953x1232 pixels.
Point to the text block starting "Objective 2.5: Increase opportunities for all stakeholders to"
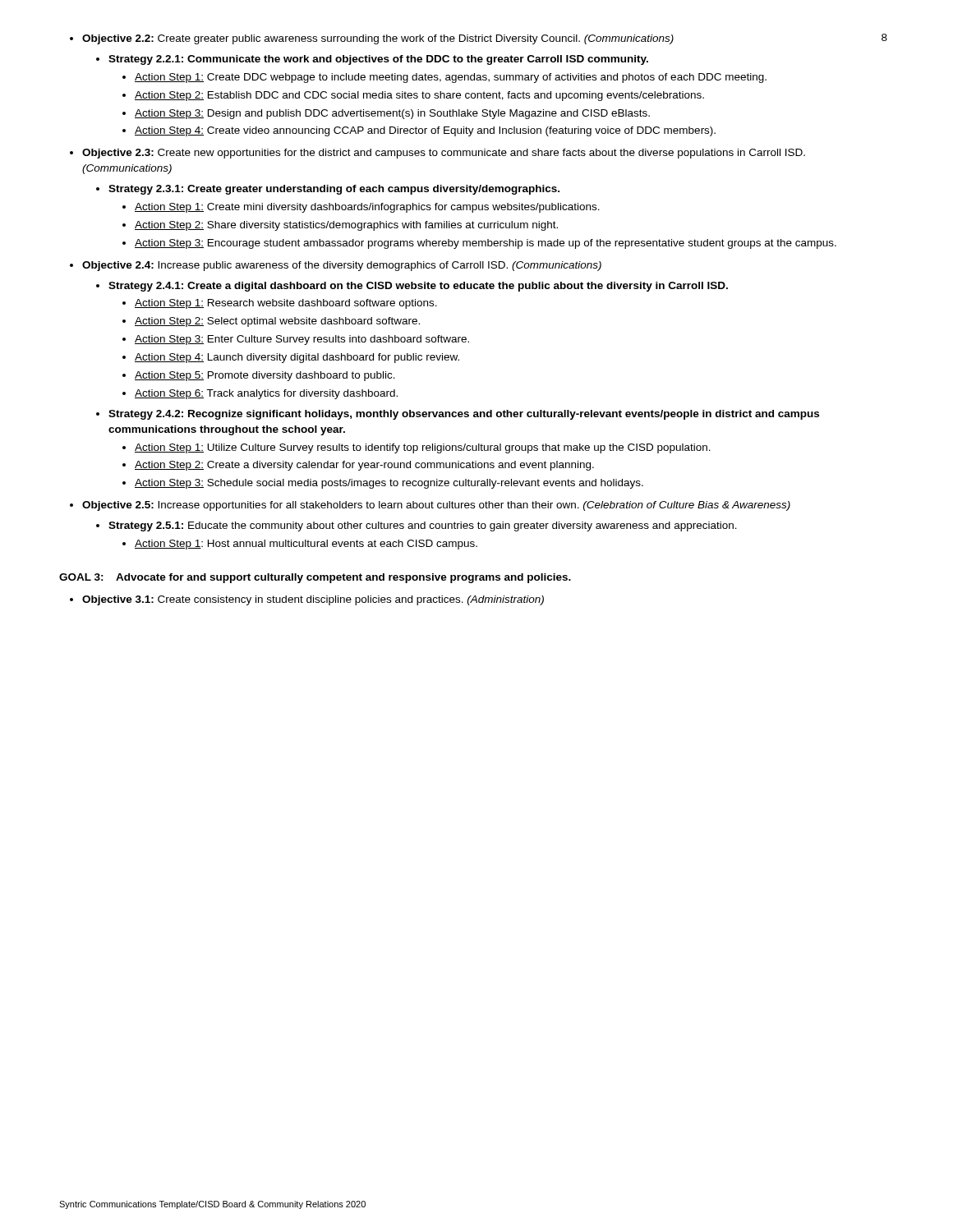click(x=488, y=525)
